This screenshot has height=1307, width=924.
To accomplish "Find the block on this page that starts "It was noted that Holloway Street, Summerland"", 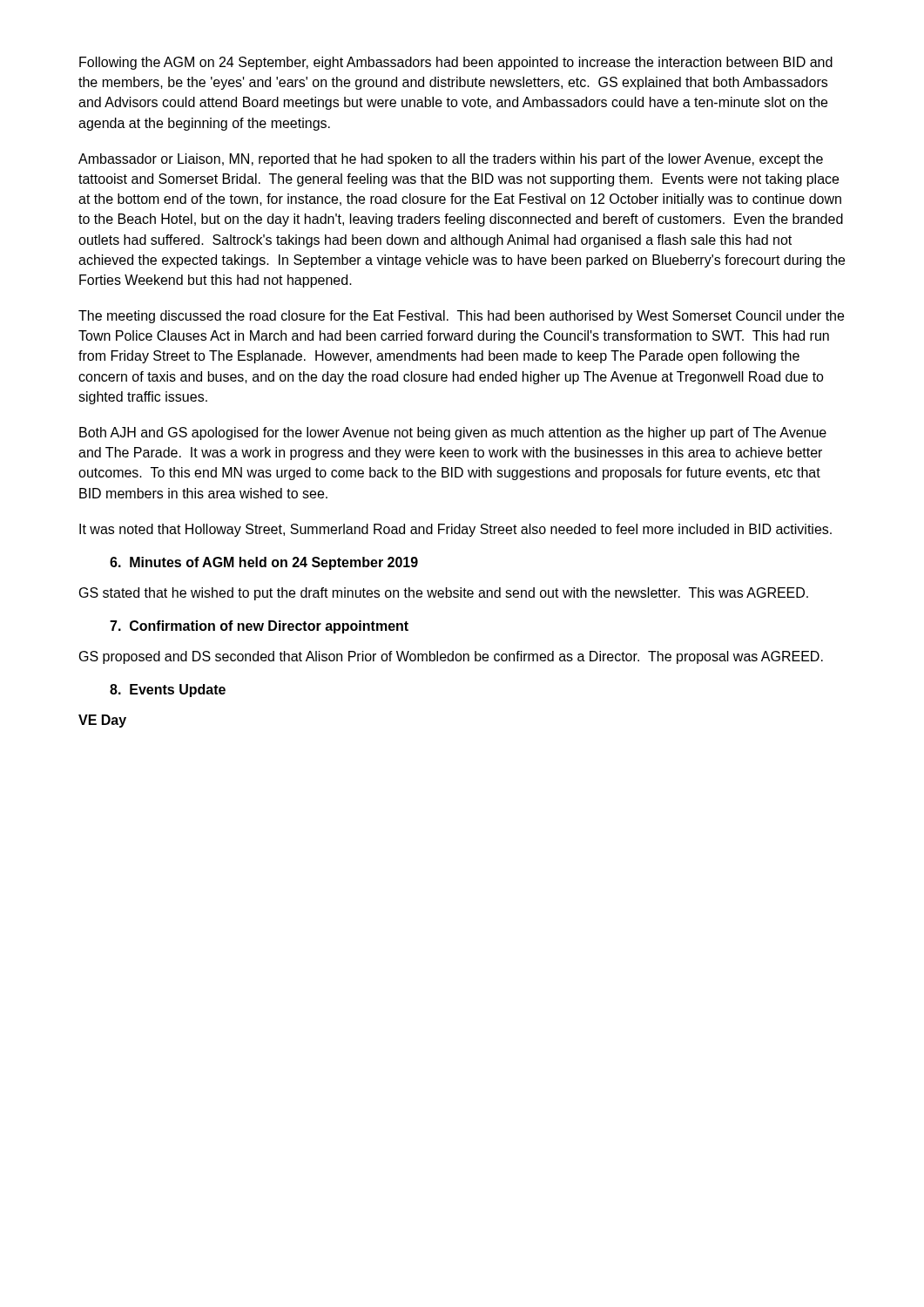I will click(456, 529).
